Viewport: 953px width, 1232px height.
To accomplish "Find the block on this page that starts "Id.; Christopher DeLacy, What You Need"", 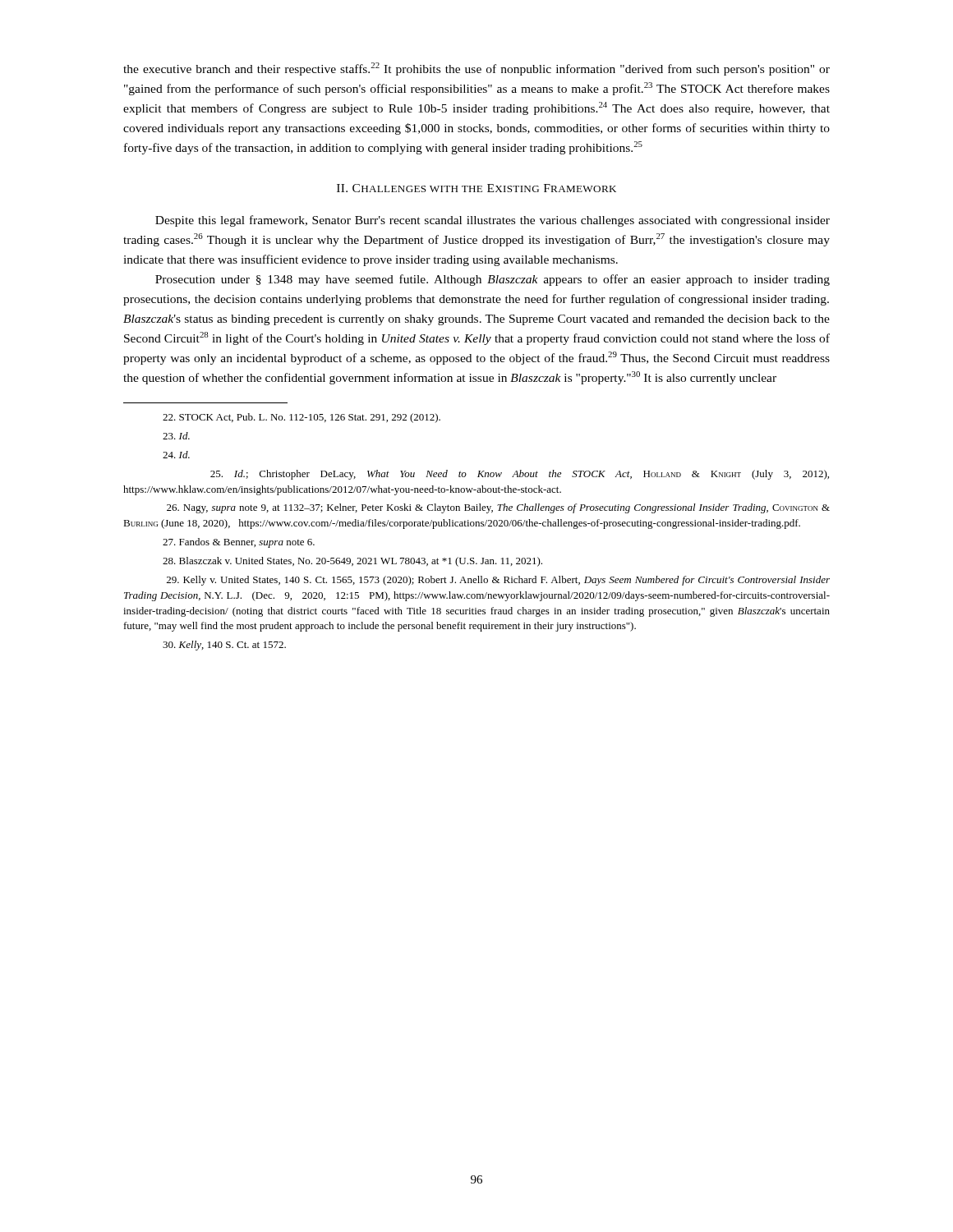I will tap(476, 481).
